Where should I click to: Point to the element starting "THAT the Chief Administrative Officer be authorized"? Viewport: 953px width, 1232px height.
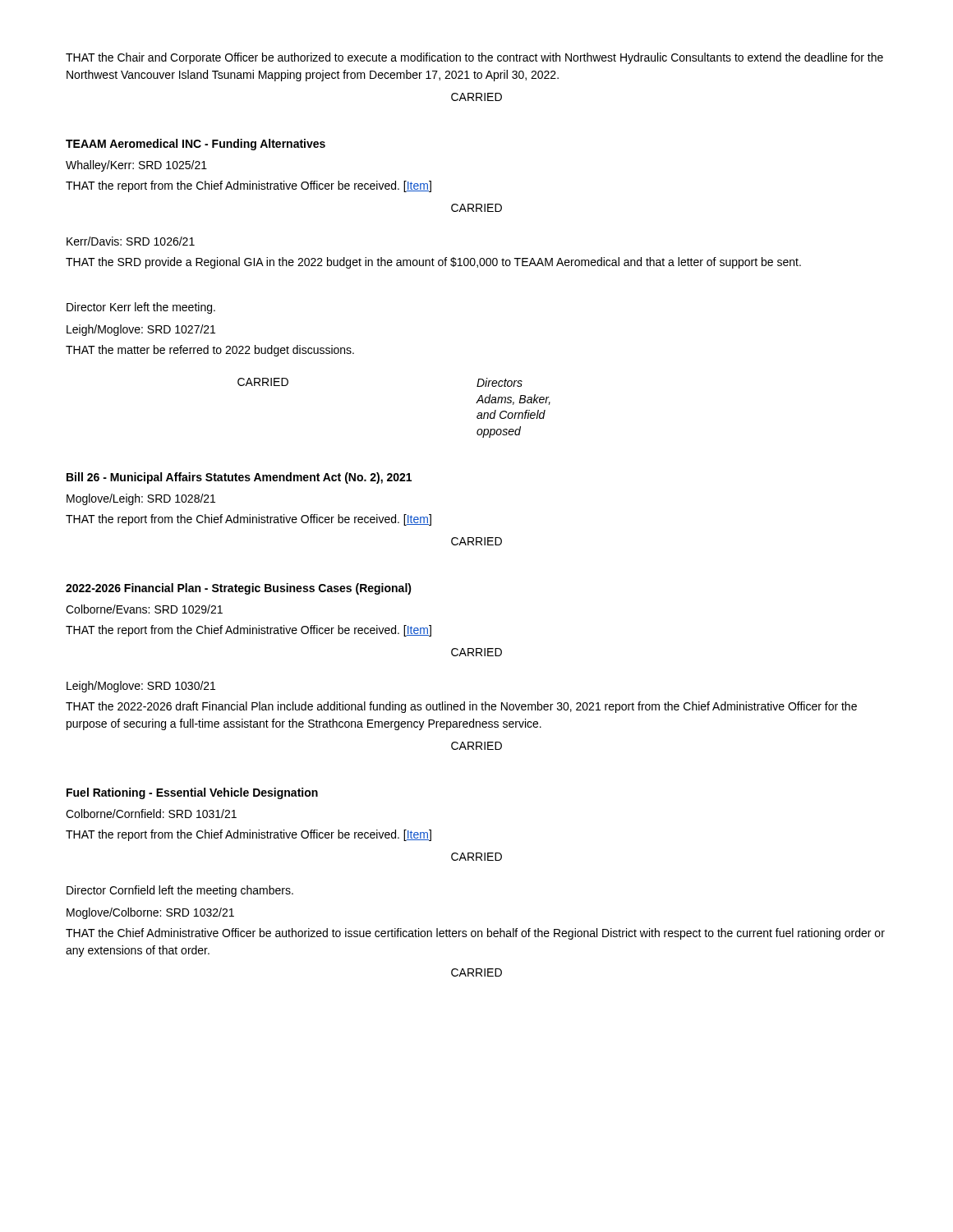click(475, 942)
